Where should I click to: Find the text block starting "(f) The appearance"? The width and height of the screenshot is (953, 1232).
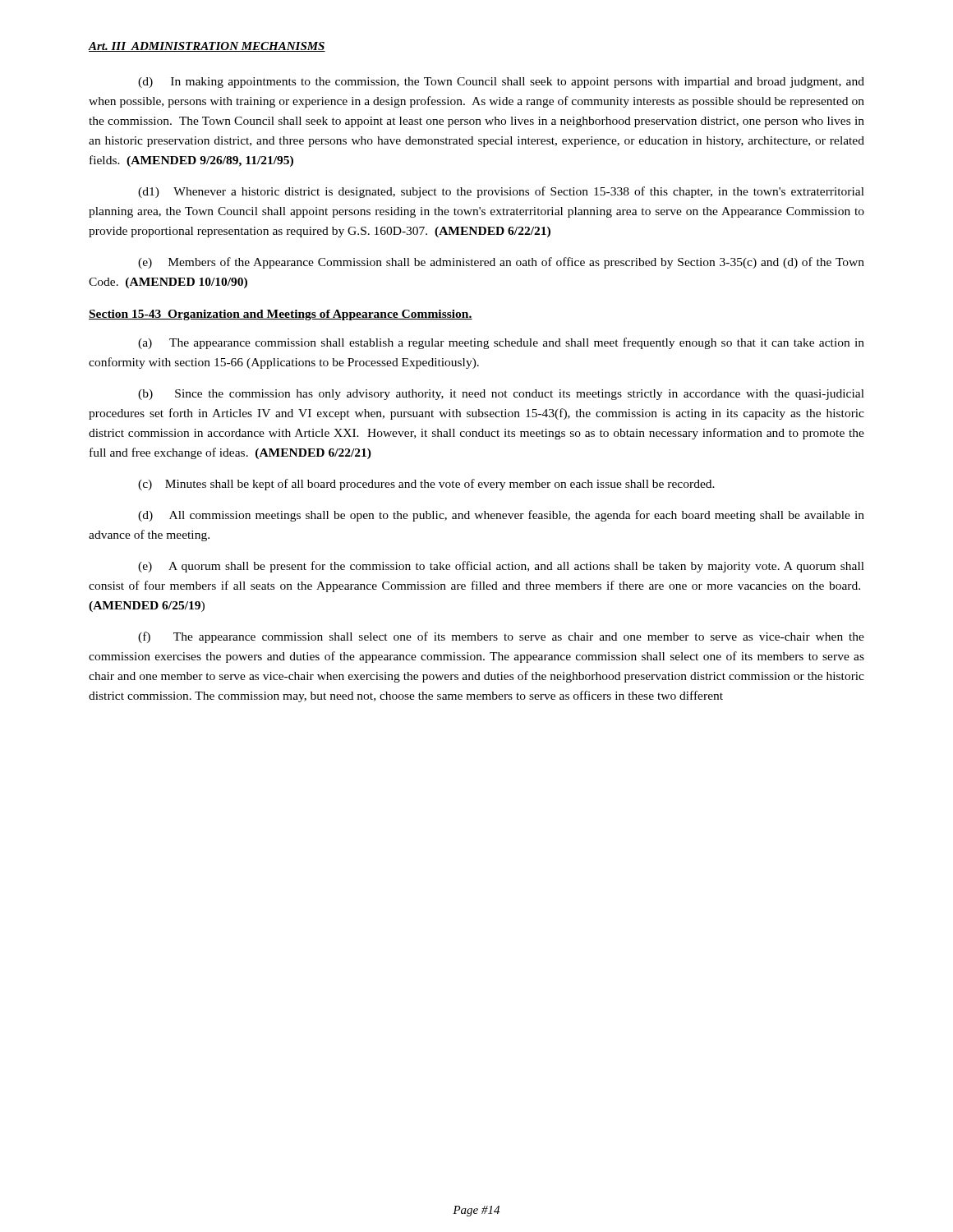tap(476, 666)
